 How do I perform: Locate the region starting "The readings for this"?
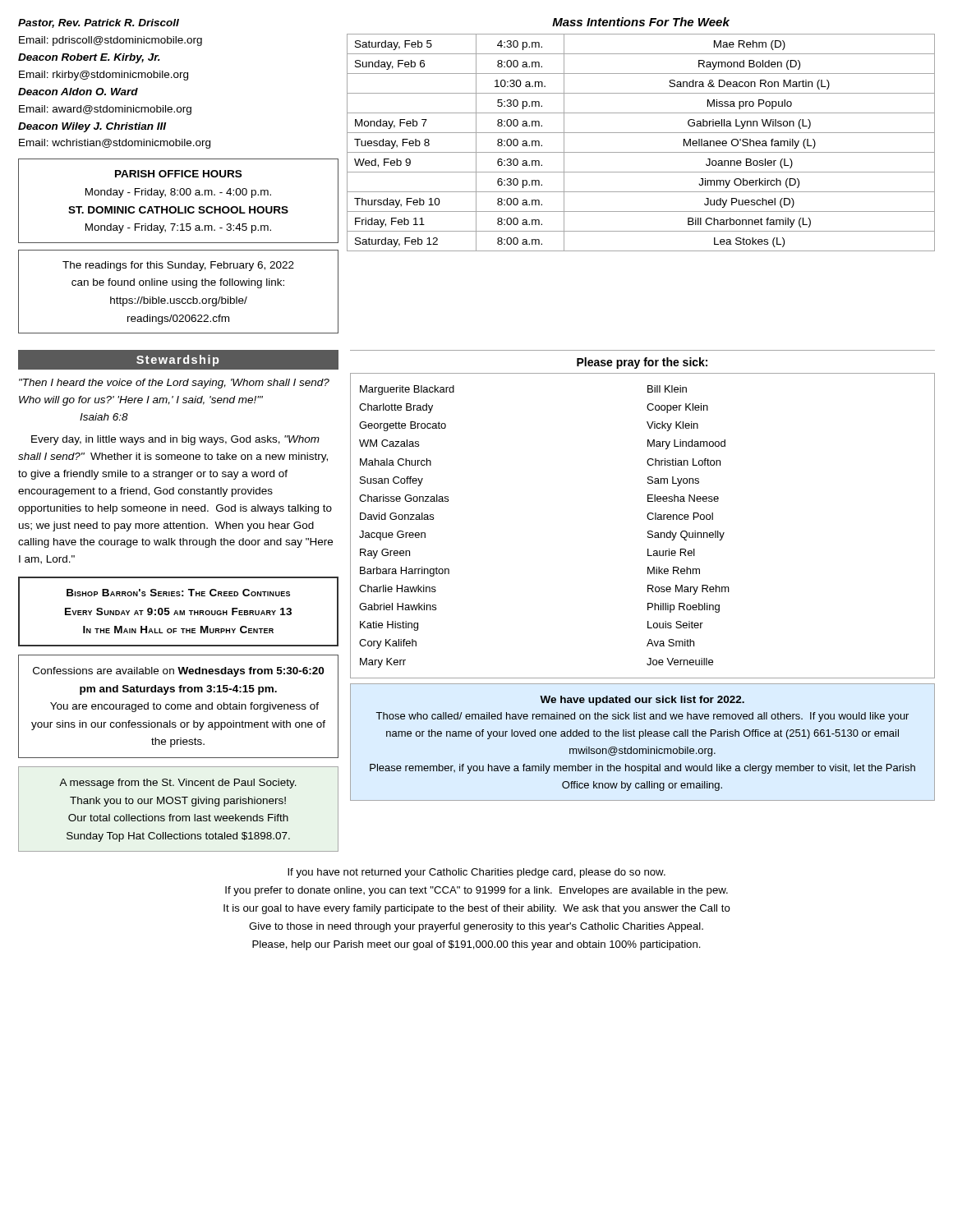pyautogui.click(x=178, y=291)
